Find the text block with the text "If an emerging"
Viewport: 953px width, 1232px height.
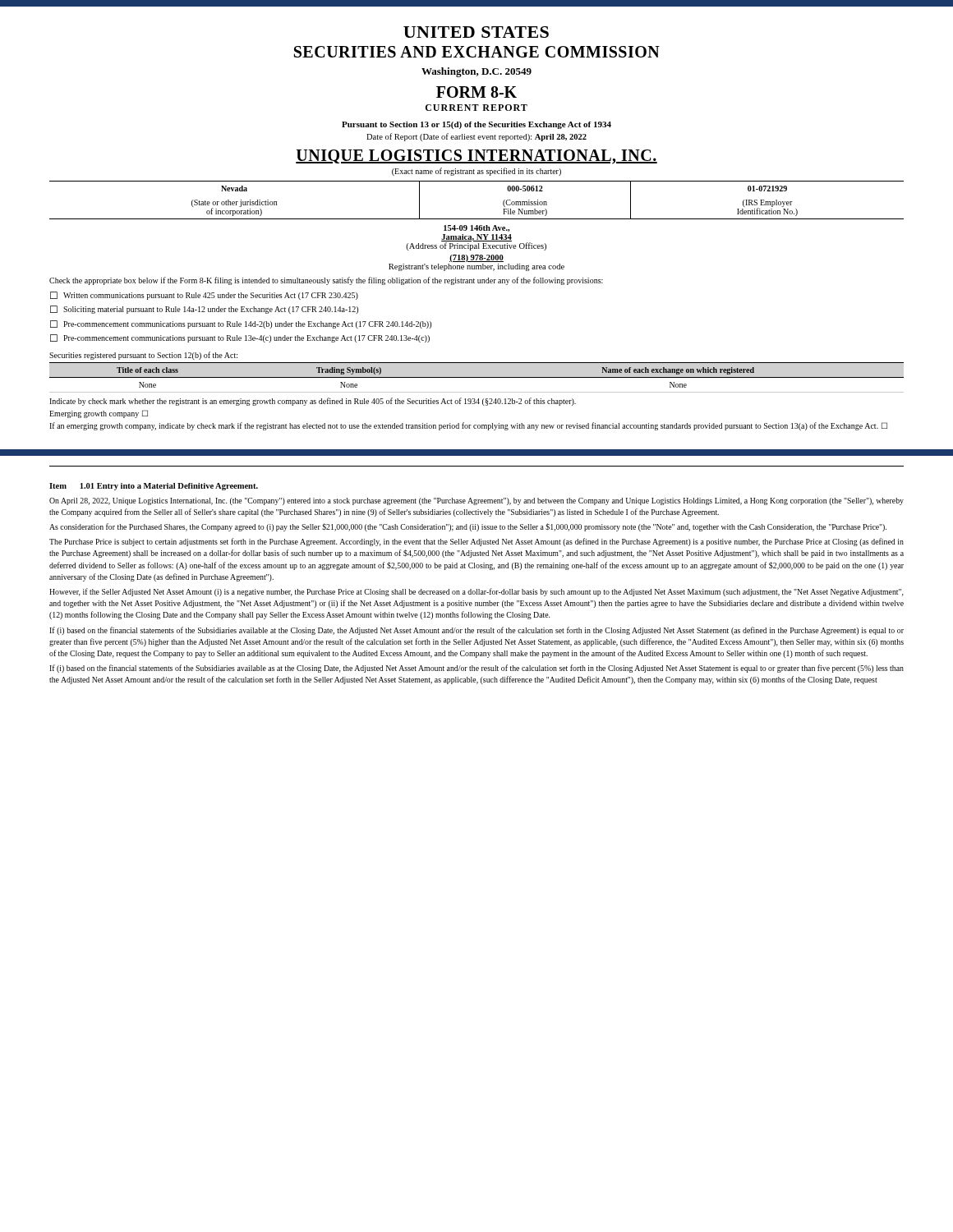(476, 426)
